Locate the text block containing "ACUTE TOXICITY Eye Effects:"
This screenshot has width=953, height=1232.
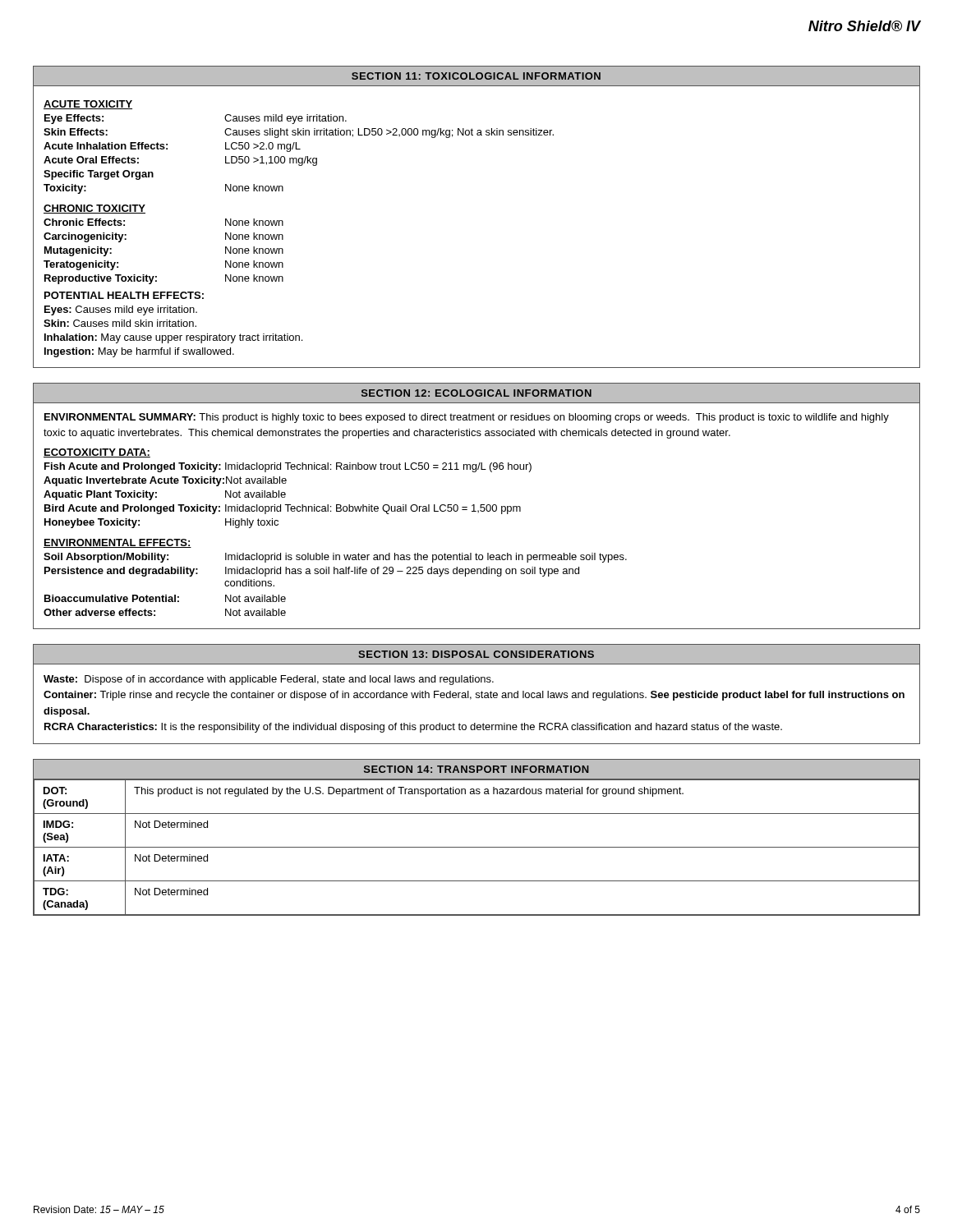[x=476, y=146]
